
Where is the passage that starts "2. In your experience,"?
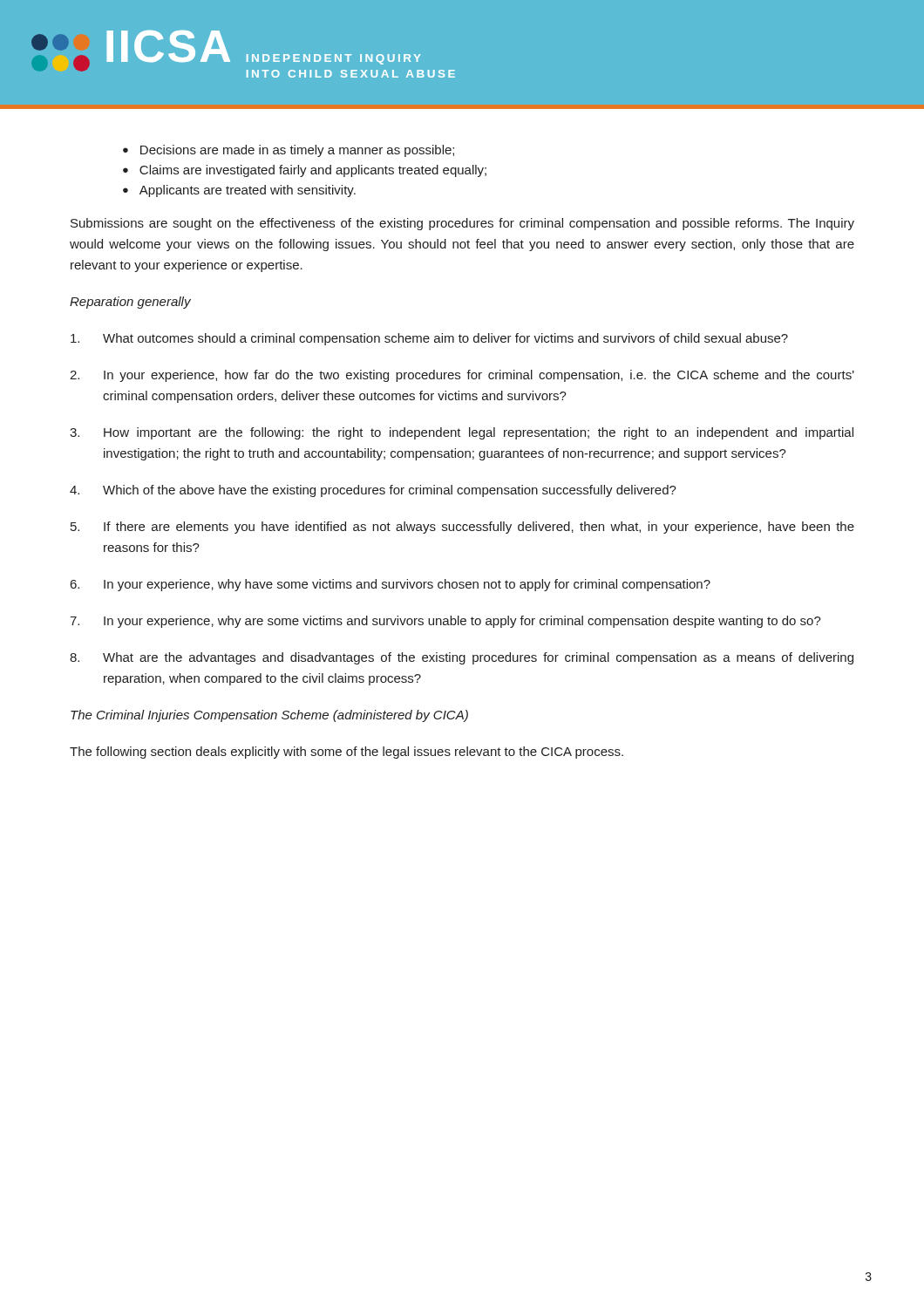(462, 385)
